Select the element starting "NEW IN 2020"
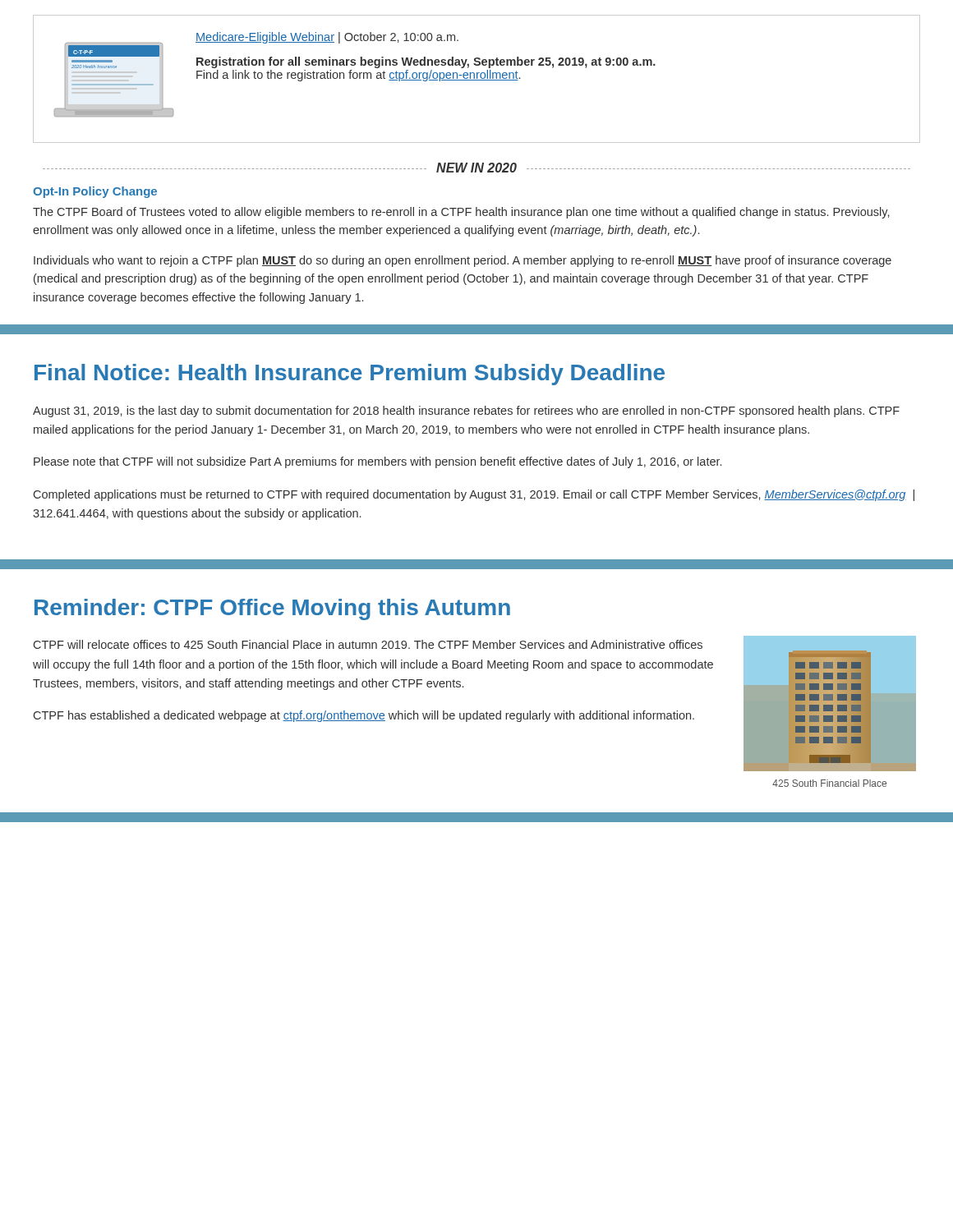The image size is (953, 1232). (x=476, y=168)
